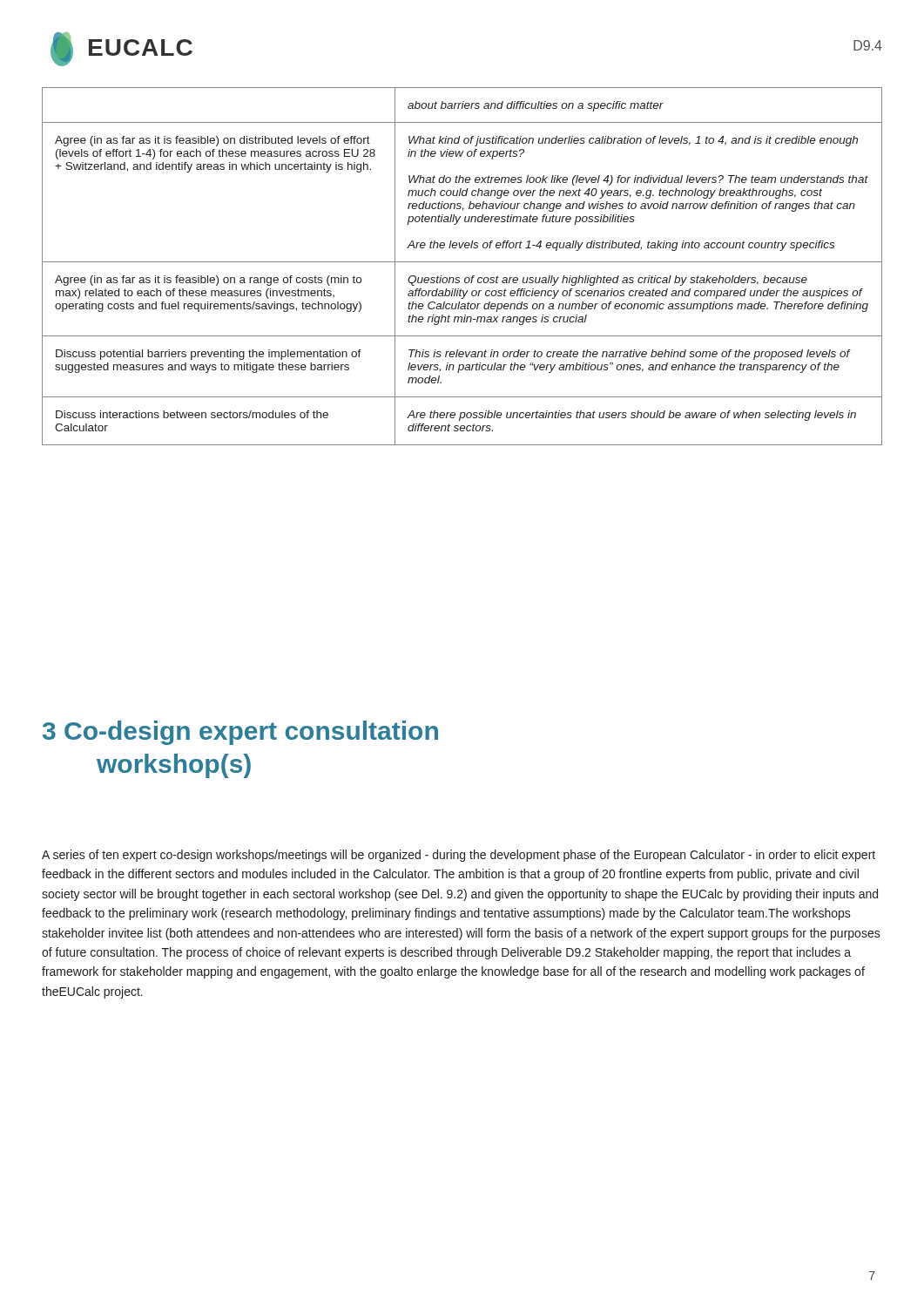Image resolution: width=924 pixels, height=1307 pixels.
Task: Click a table
Action: 462,266
